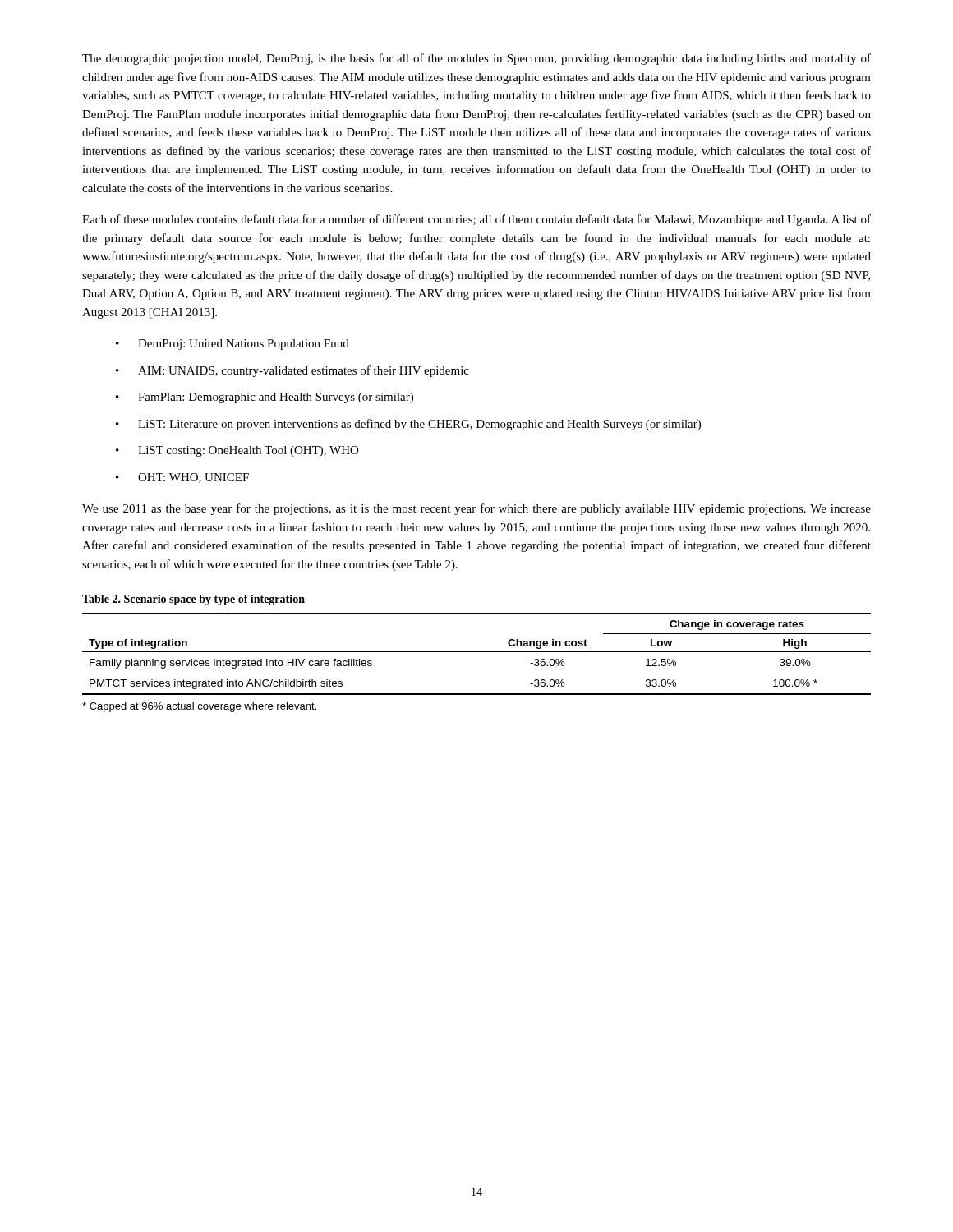Screen dimensions: 1232x953
Task: Locate the passage starting "• AIM: UNAIDS, country-validated estimates of their HIV"
Action: (x=476, y=370)
